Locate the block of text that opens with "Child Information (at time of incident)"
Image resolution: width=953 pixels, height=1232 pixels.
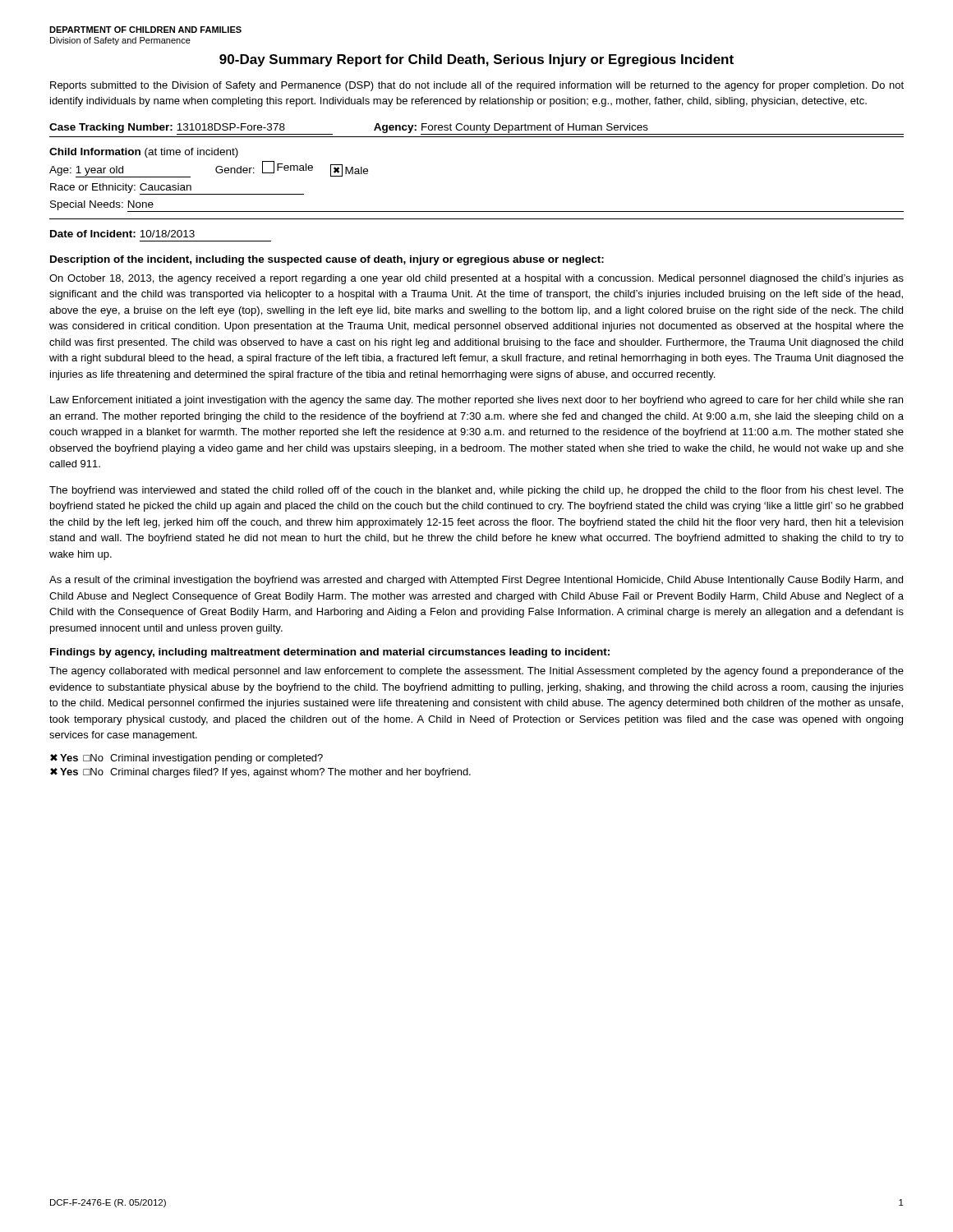click(x=144, y=153)
